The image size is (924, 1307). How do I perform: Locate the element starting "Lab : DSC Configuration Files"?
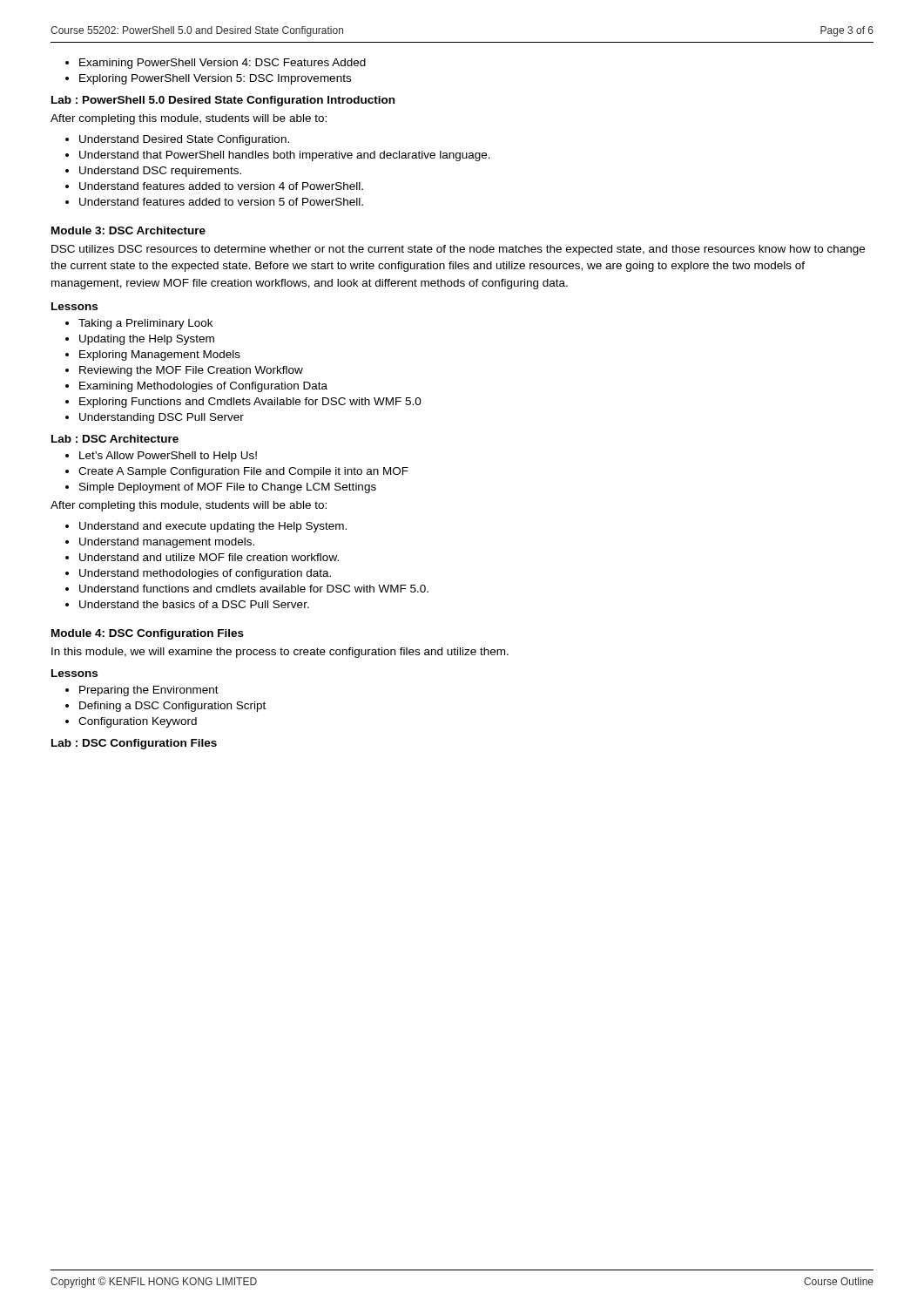(x=134, y=743)
